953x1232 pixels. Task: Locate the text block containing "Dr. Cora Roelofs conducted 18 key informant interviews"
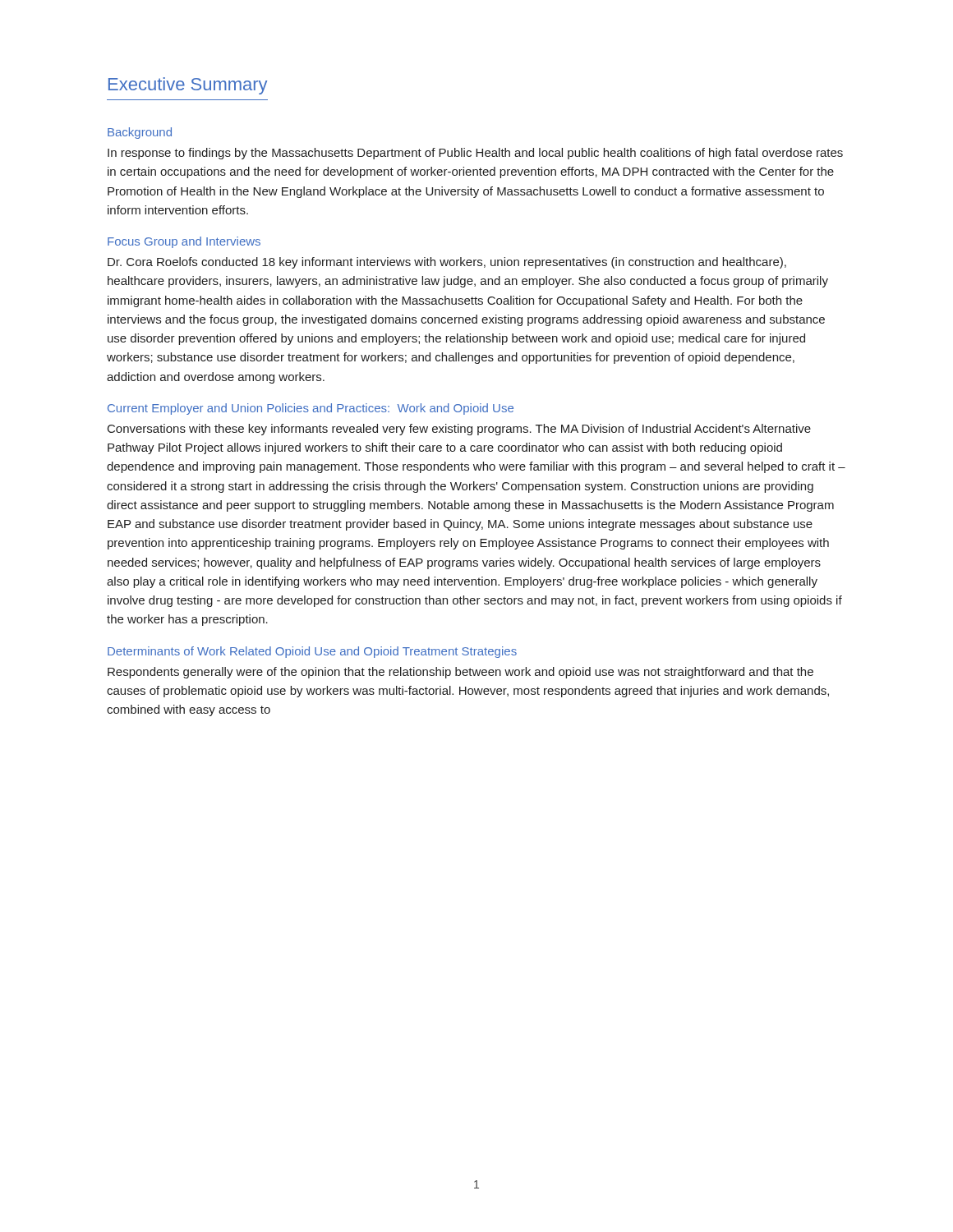pyautogui.click(x=467, y=319)
